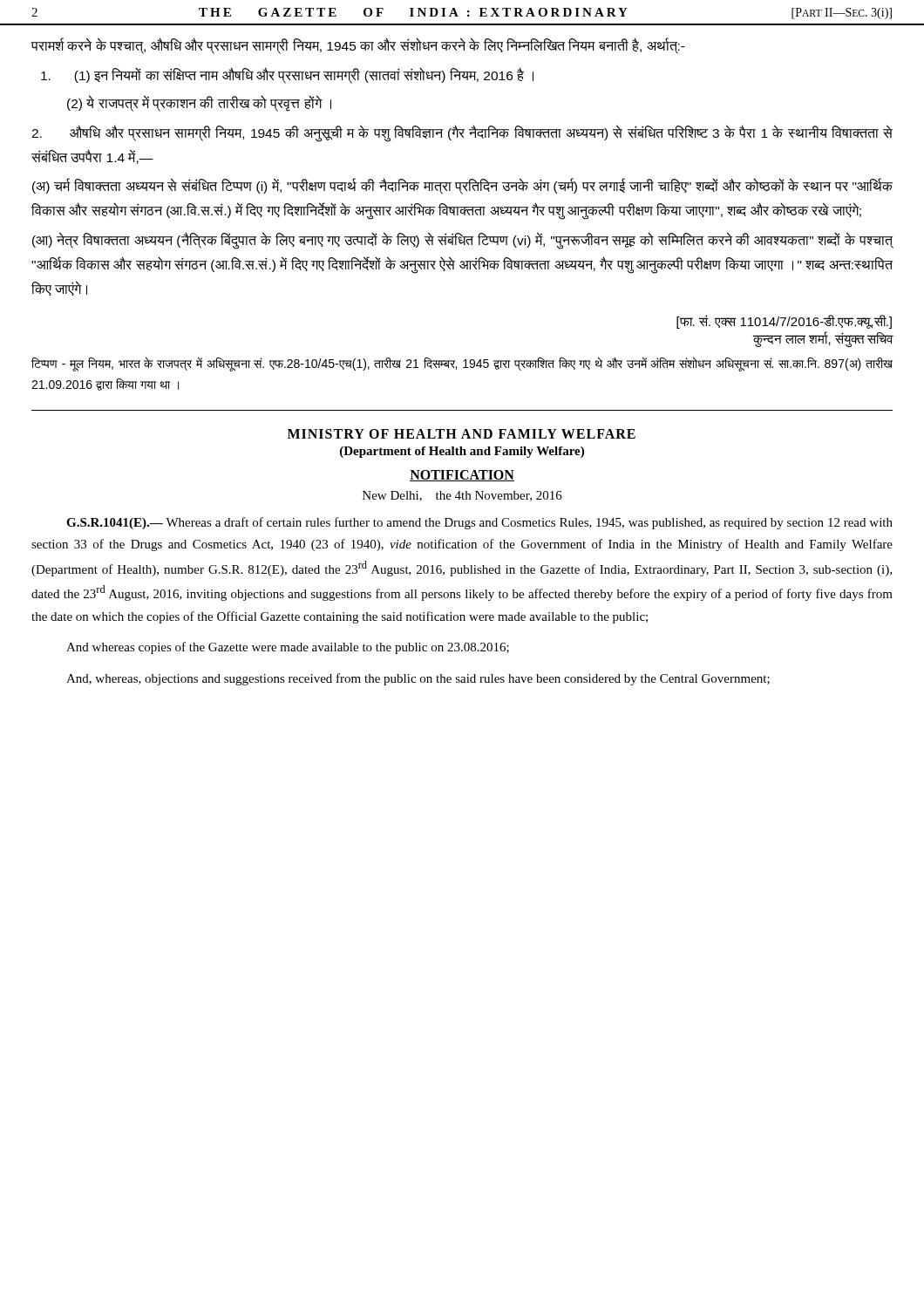Click on the text block that says "औषधि और प्रसाधन सामग्री नियम, 1945"
This screenshot has height=1308, width=924.
[462, 145]
